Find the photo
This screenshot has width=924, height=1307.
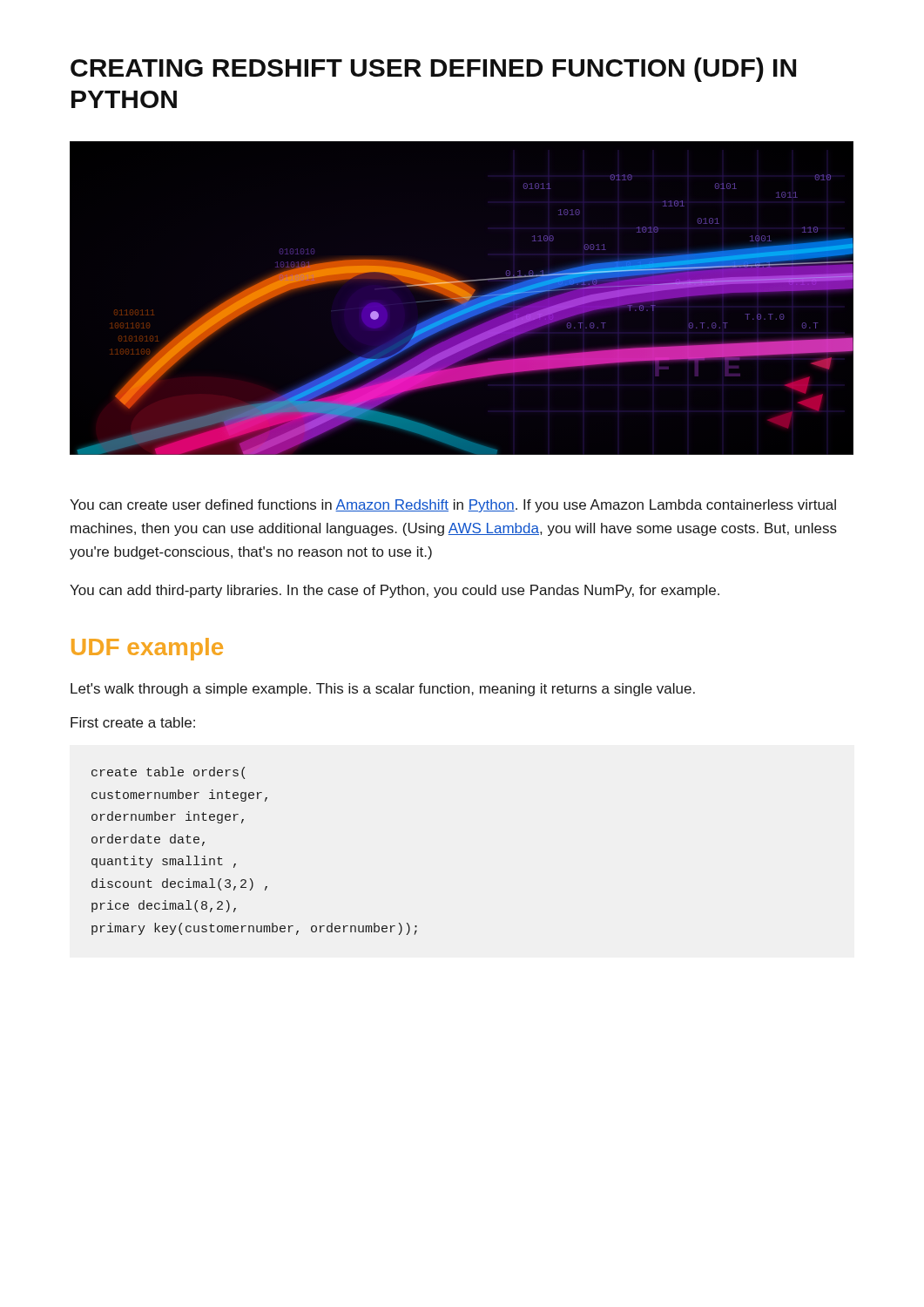coord(462,298)
